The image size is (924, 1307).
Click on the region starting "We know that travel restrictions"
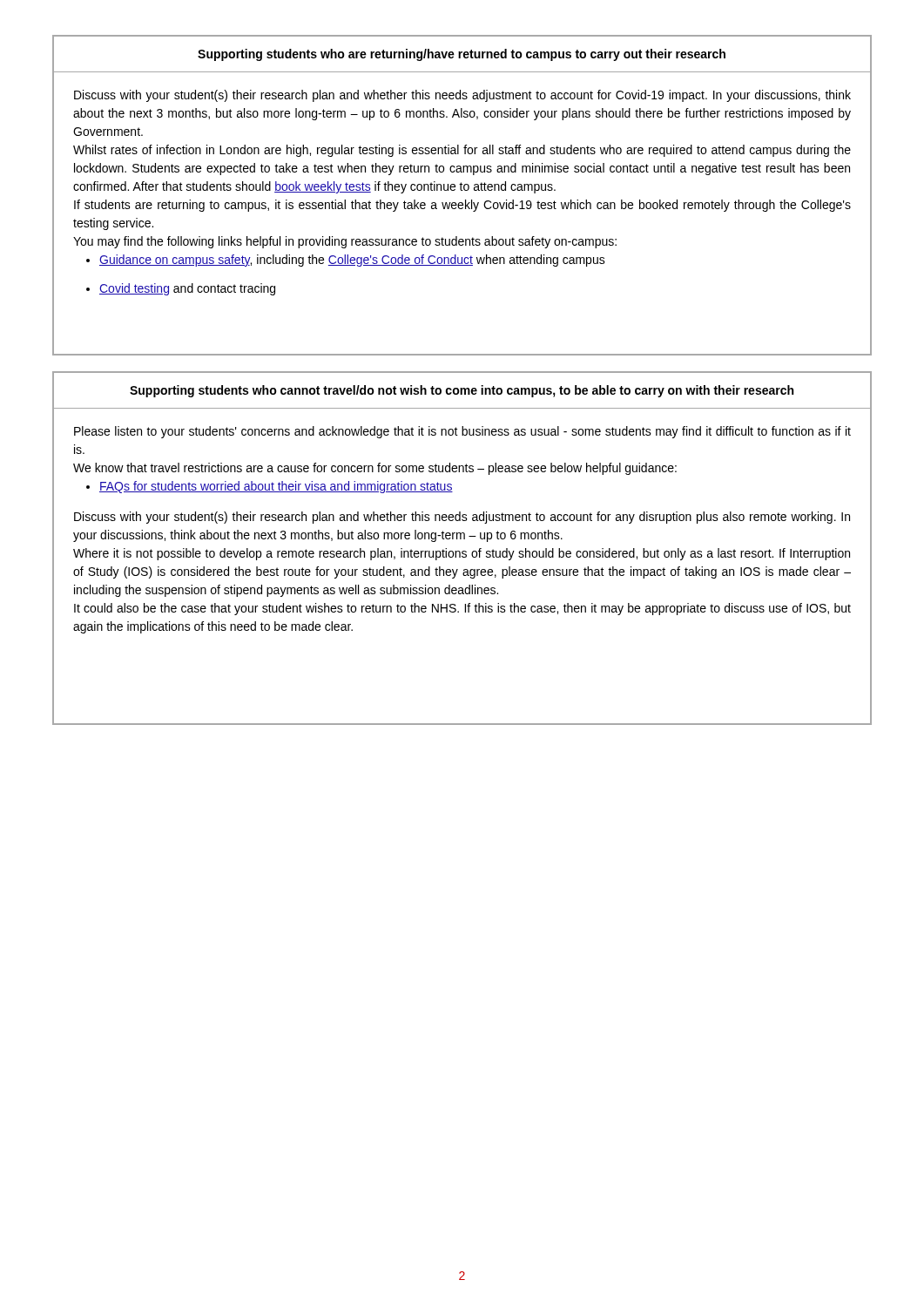point(462,468)
